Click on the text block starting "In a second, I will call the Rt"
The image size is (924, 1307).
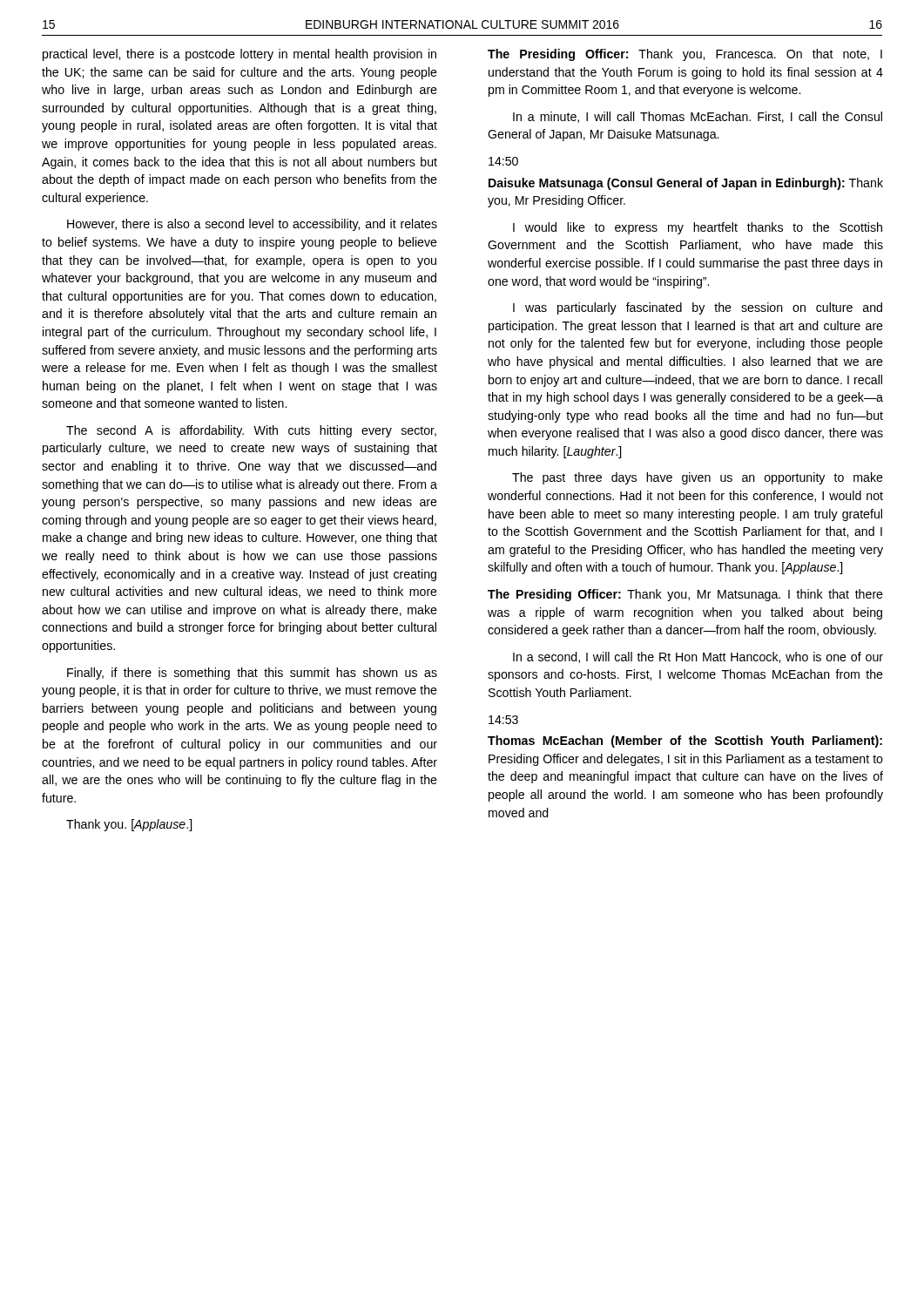(x=685, y=675)
